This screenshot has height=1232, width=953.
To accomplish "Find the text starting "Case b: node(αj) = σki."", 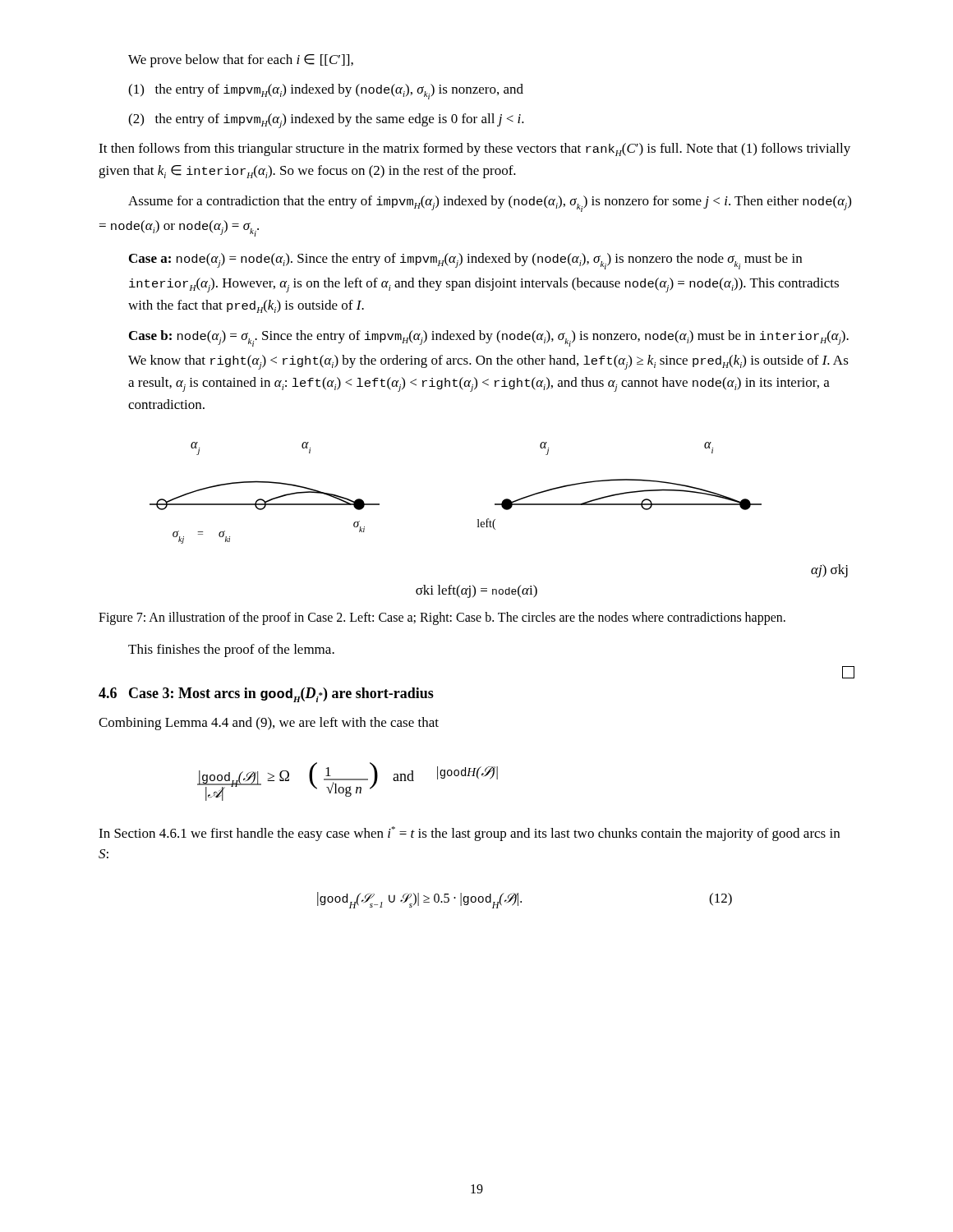I will [489, 370].
